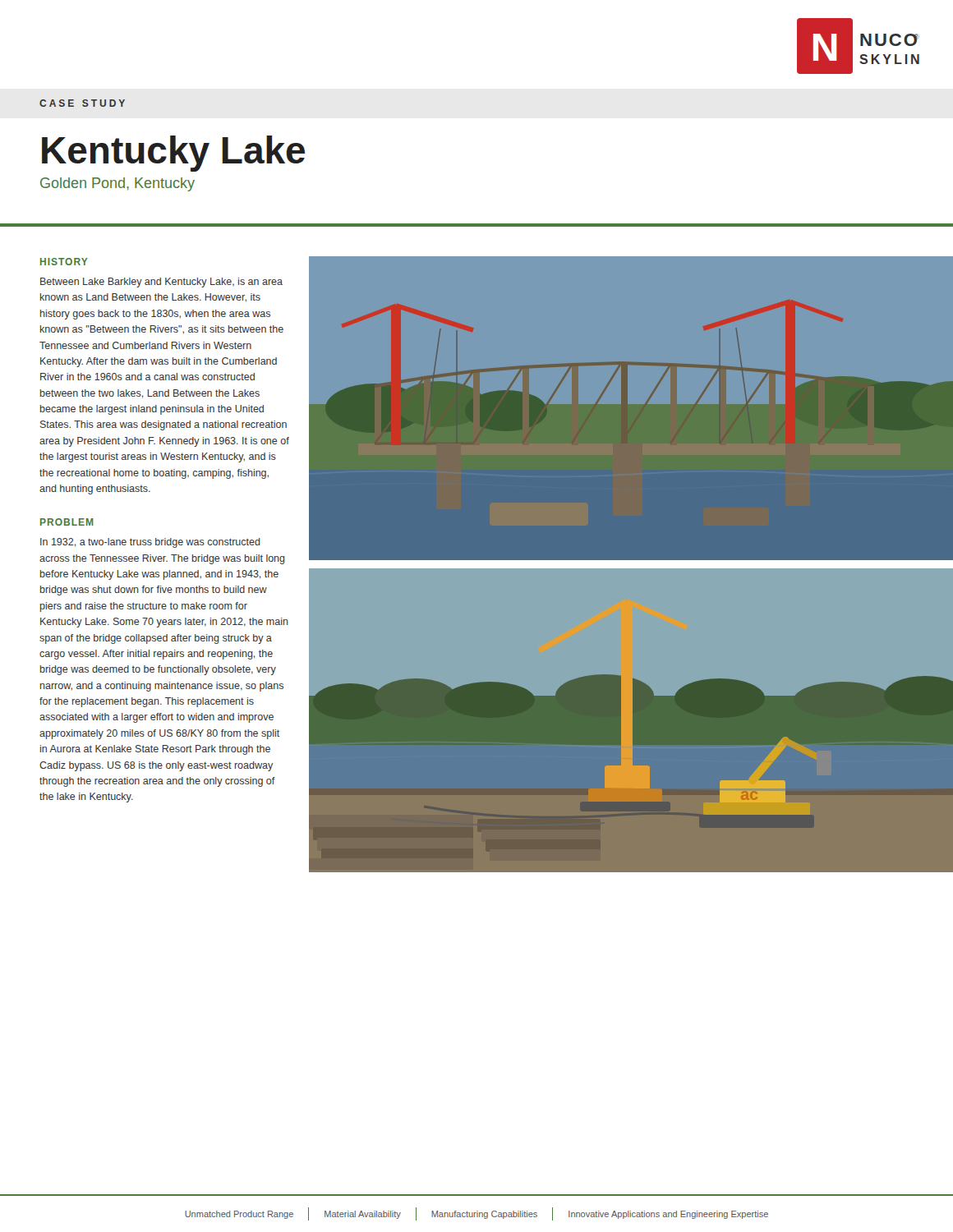Screen dimensions: 1232x953
Task: Click on the region starting "In 1932, a two-lane truss bridge was"
Action: click(164, 670)
